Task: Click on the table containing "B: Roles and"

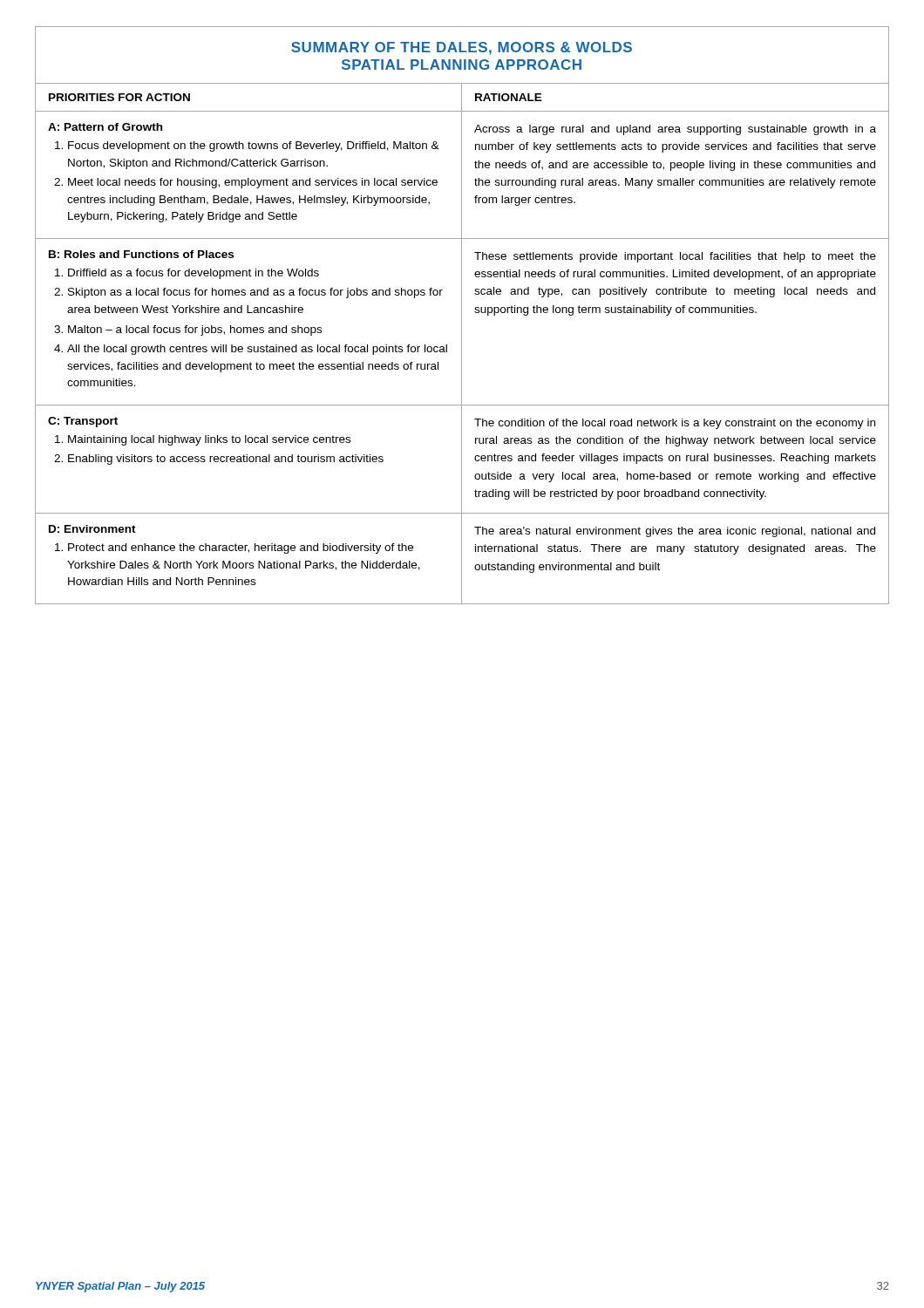Action: [x=462, y=322]
